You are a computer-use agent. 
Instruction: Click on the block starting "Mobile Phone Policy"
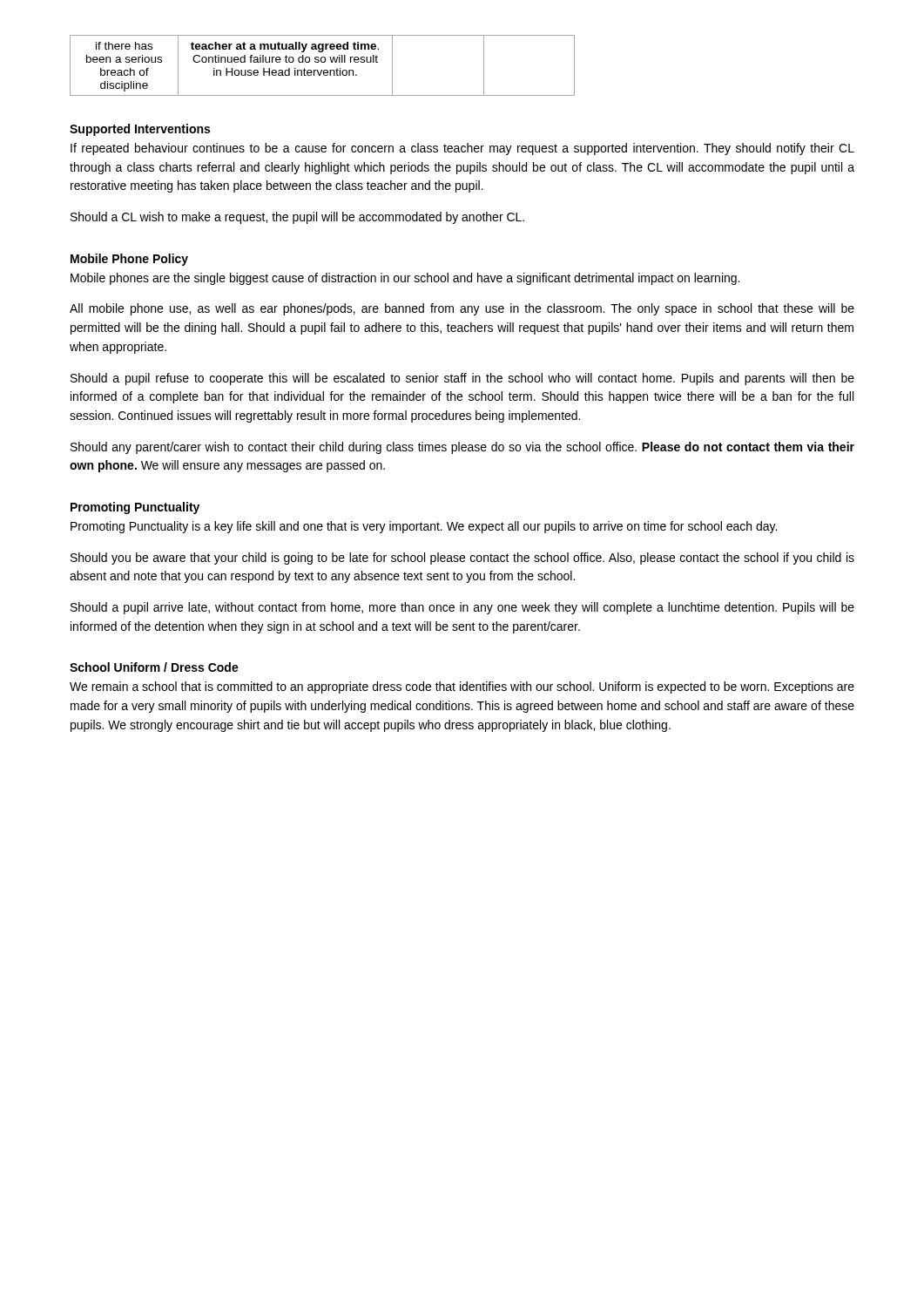[x=129, y=259]
